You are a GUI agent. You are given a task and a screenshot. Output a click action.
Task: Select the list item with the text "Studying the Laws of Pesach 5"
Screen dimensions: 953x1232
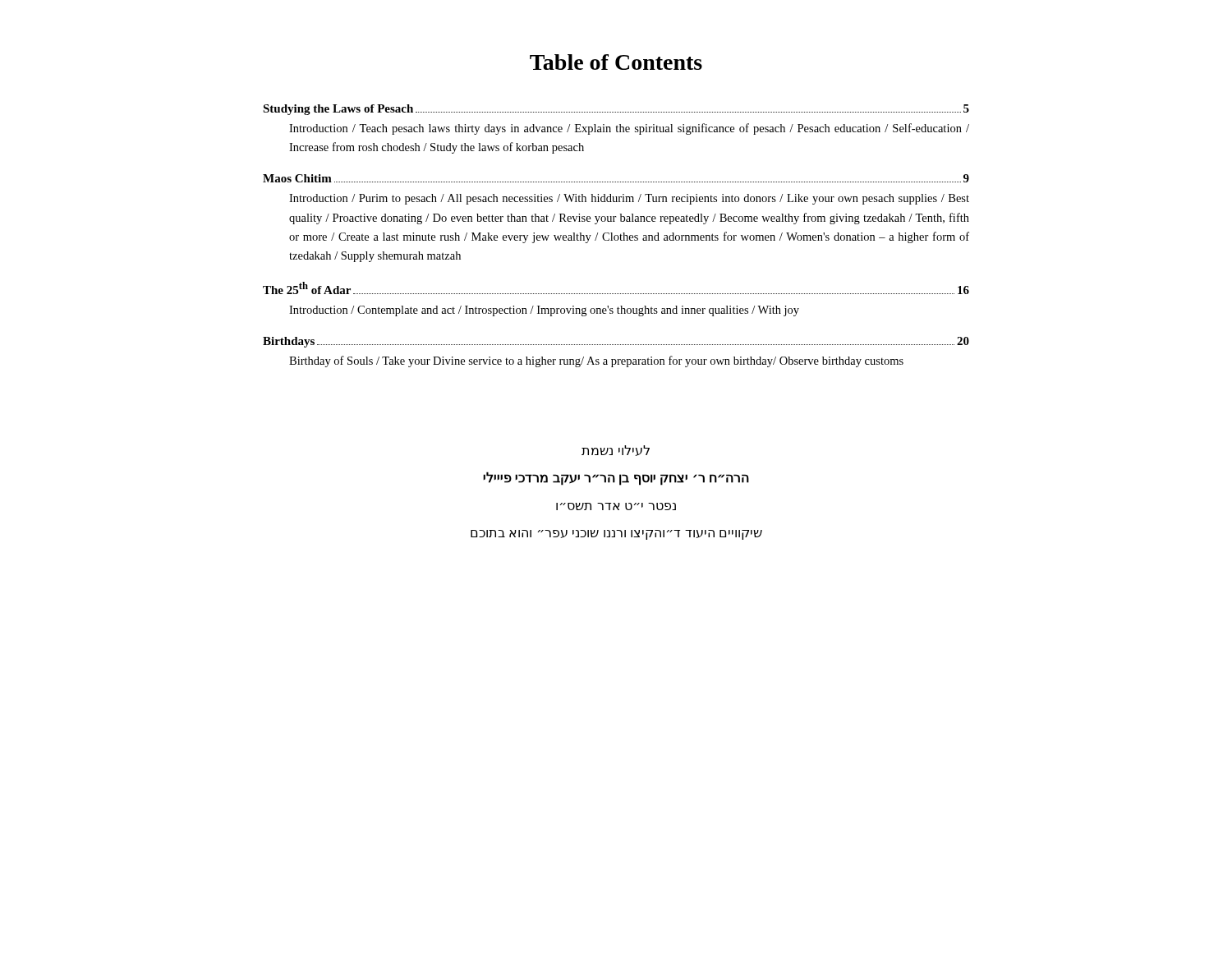click(616, 130)
